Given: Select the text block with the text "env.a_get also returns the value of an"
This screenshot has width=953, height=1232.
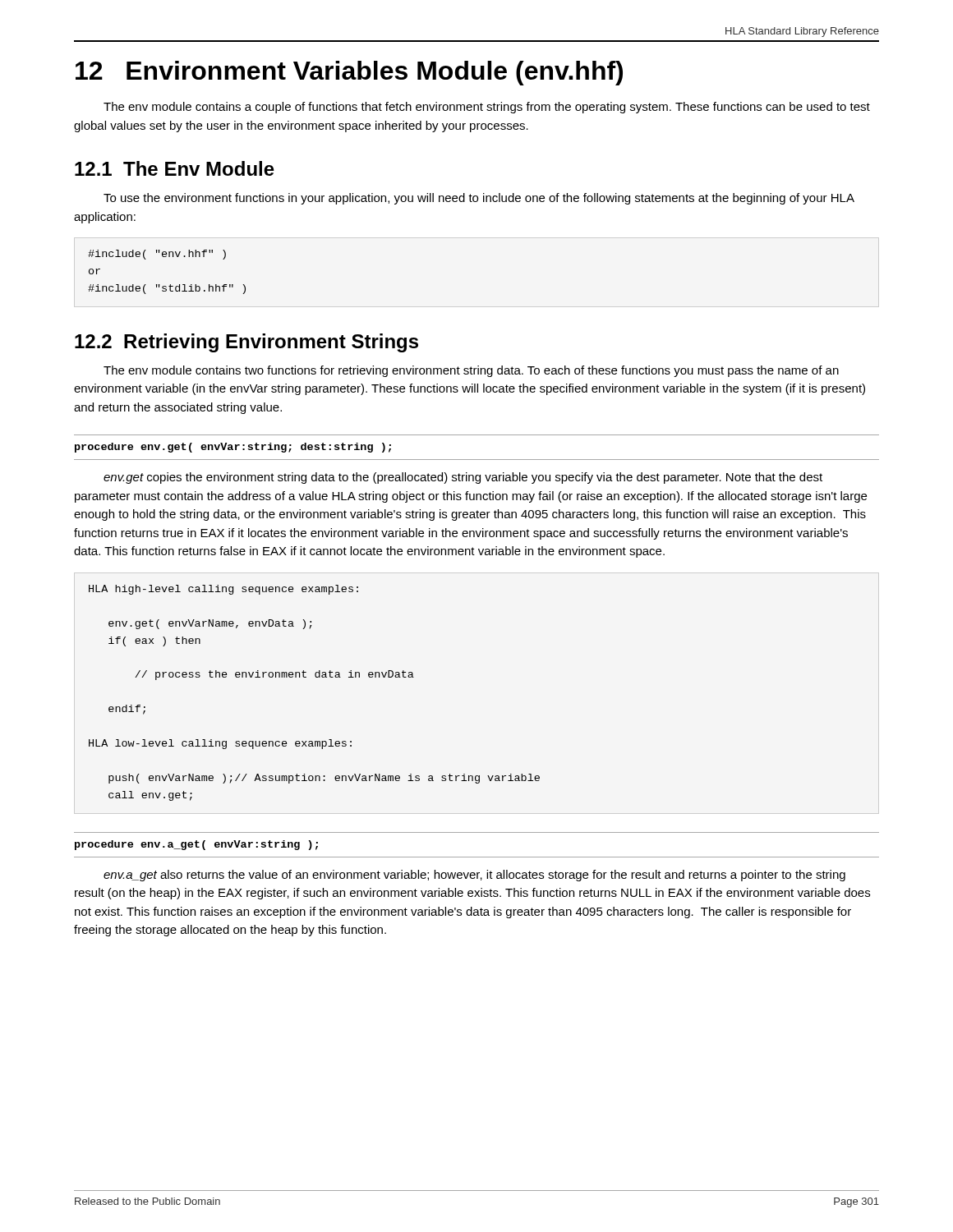Looking at the screenshot, I should tap(476, 902).
